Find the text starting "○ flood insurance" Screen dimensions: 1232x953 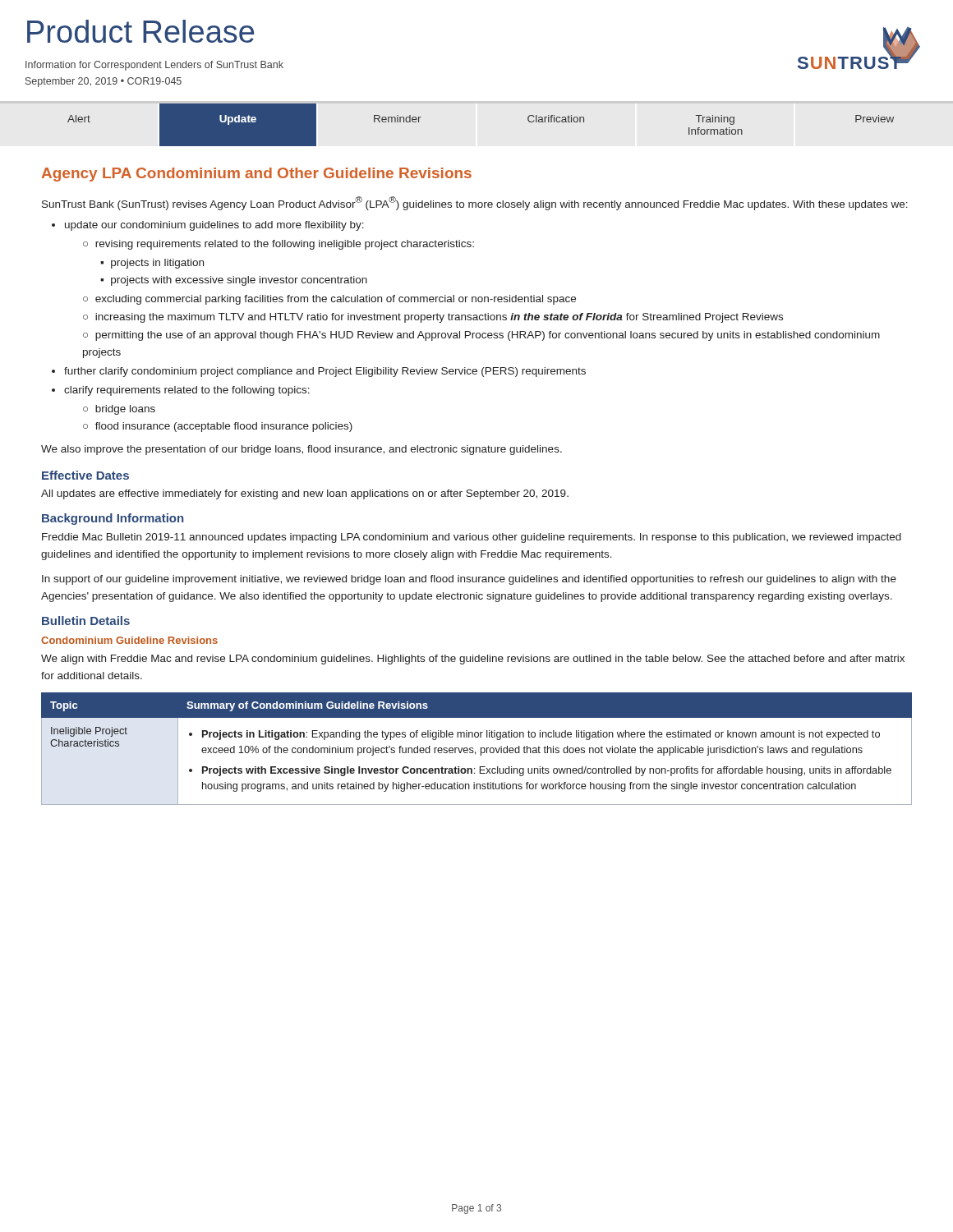pyautogui.click(x=217, y=426)
